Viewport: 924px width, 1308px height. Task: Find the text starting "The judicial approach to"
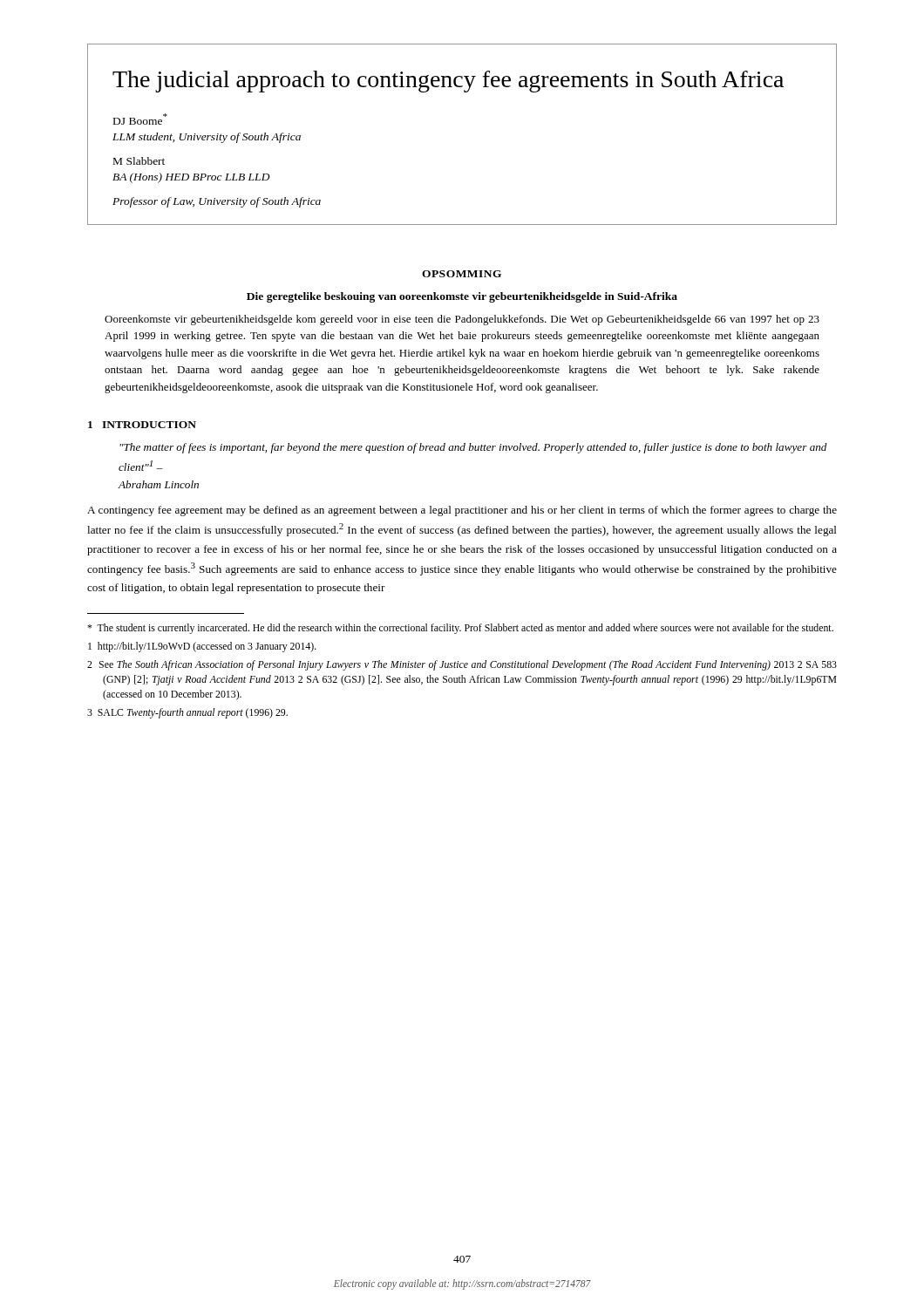click(448, 82)
